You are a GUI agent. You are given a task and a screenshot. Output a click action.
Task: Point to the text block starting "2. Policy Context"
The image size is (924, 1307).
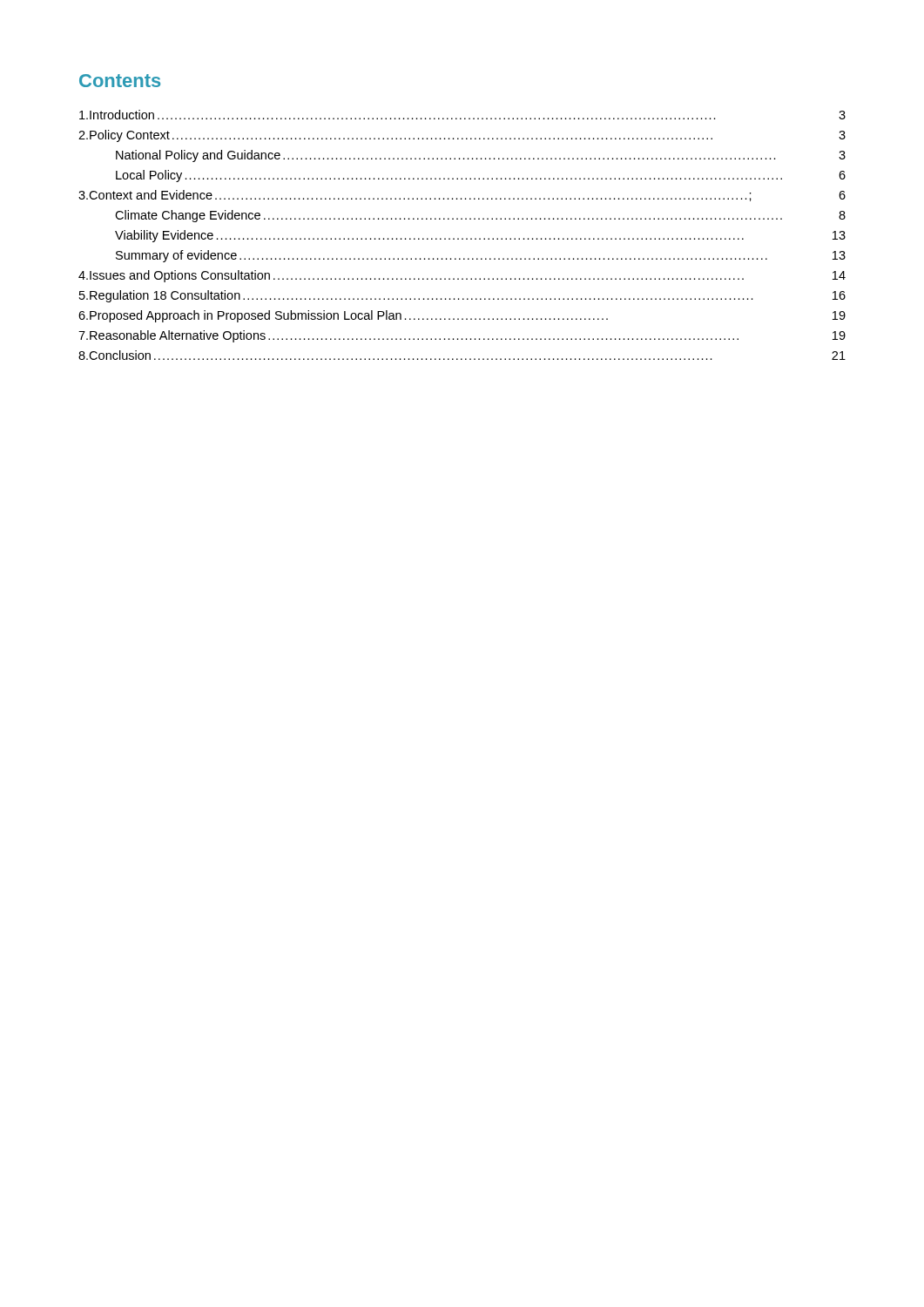point(462,135)
